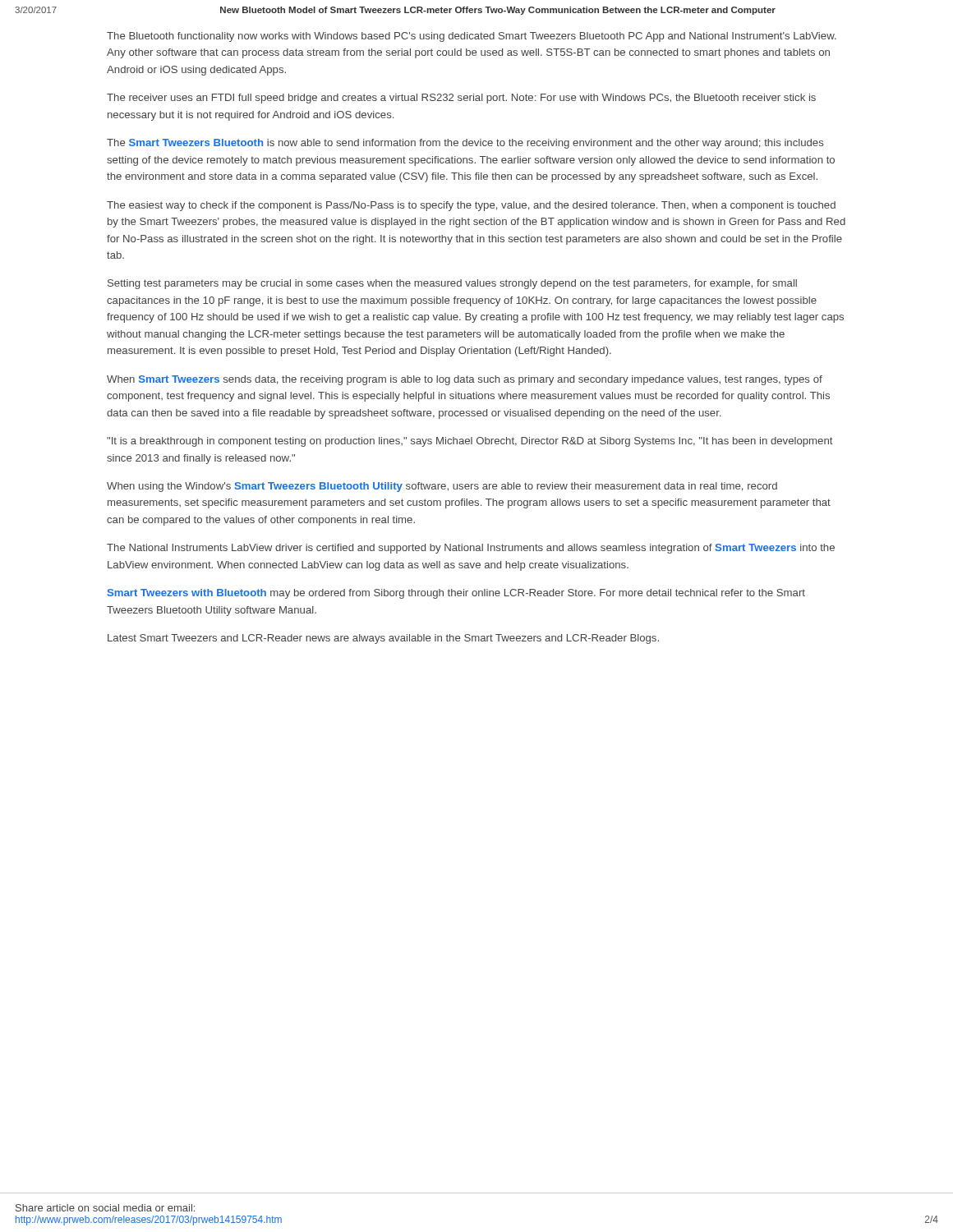Locate the text starting "When using the"
Image resolution: width=953 pixels, height=1232 pixels.
tap(476, 503)
